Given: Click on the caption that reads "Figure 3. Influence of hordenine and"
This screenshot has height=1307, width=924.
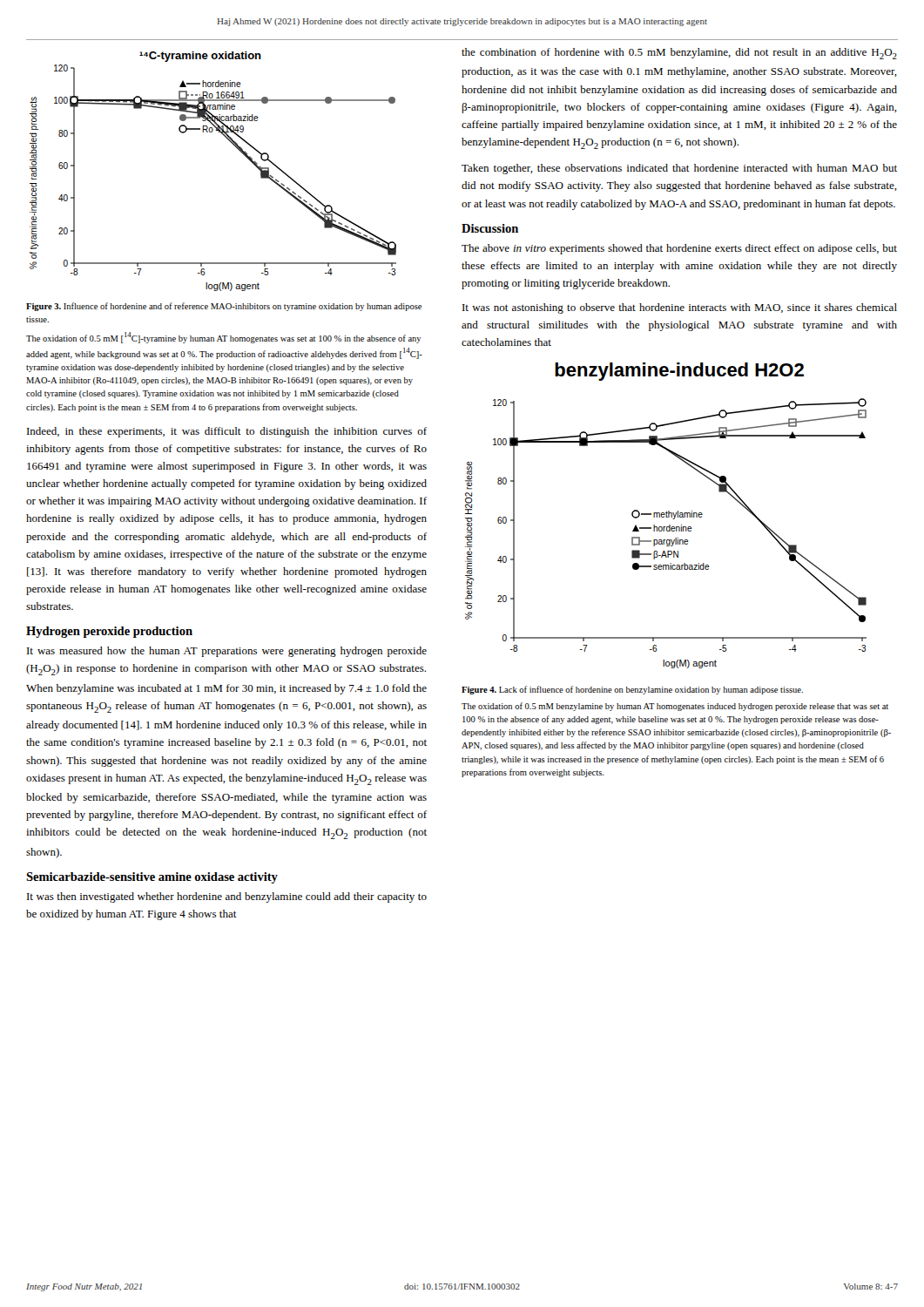Looking at the screenshot, I should pyautogui.click(x=224, y=313).
